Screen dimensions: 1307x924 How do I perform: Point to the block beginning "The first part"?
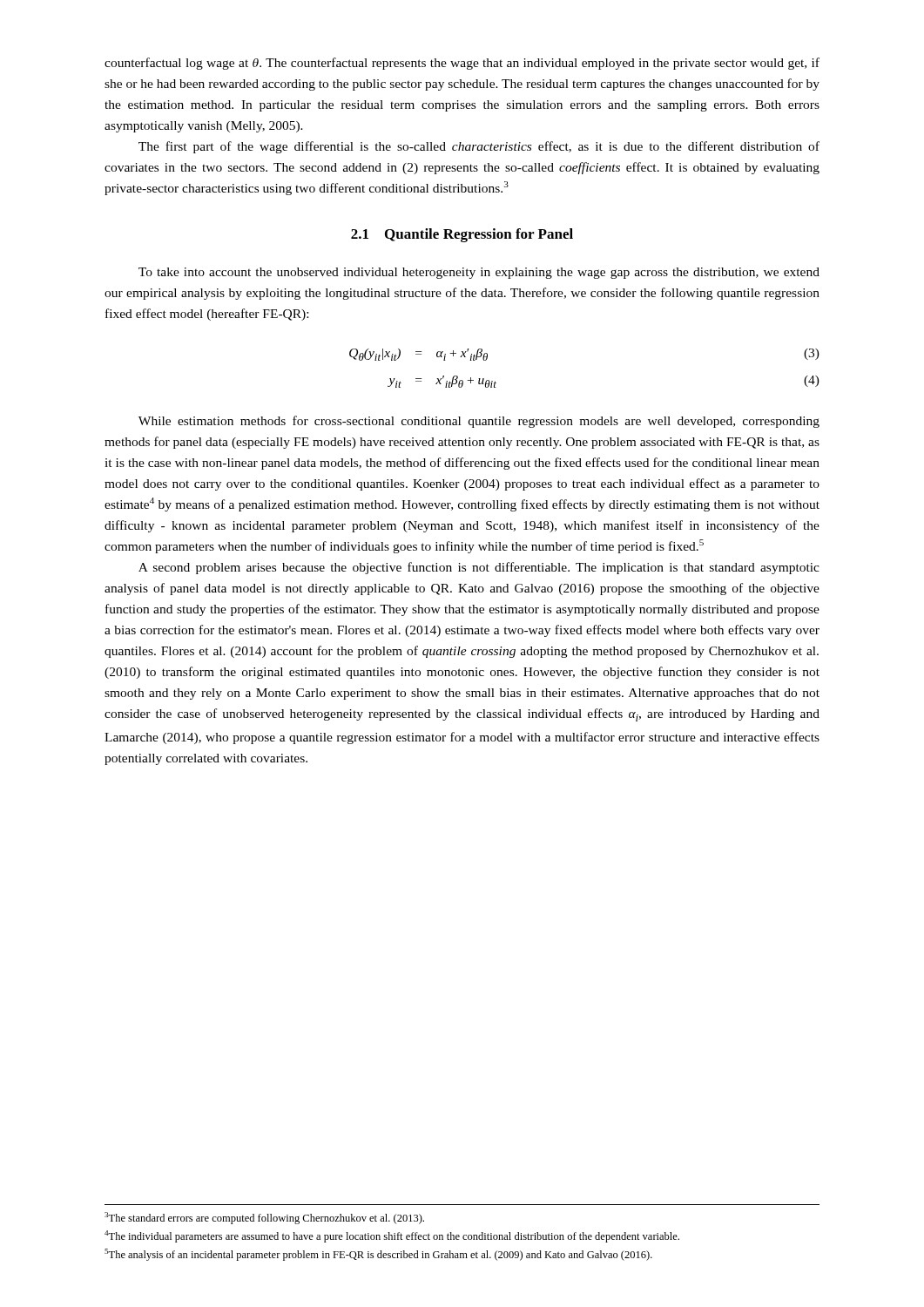pyautogui.click(x=462, y=167)
